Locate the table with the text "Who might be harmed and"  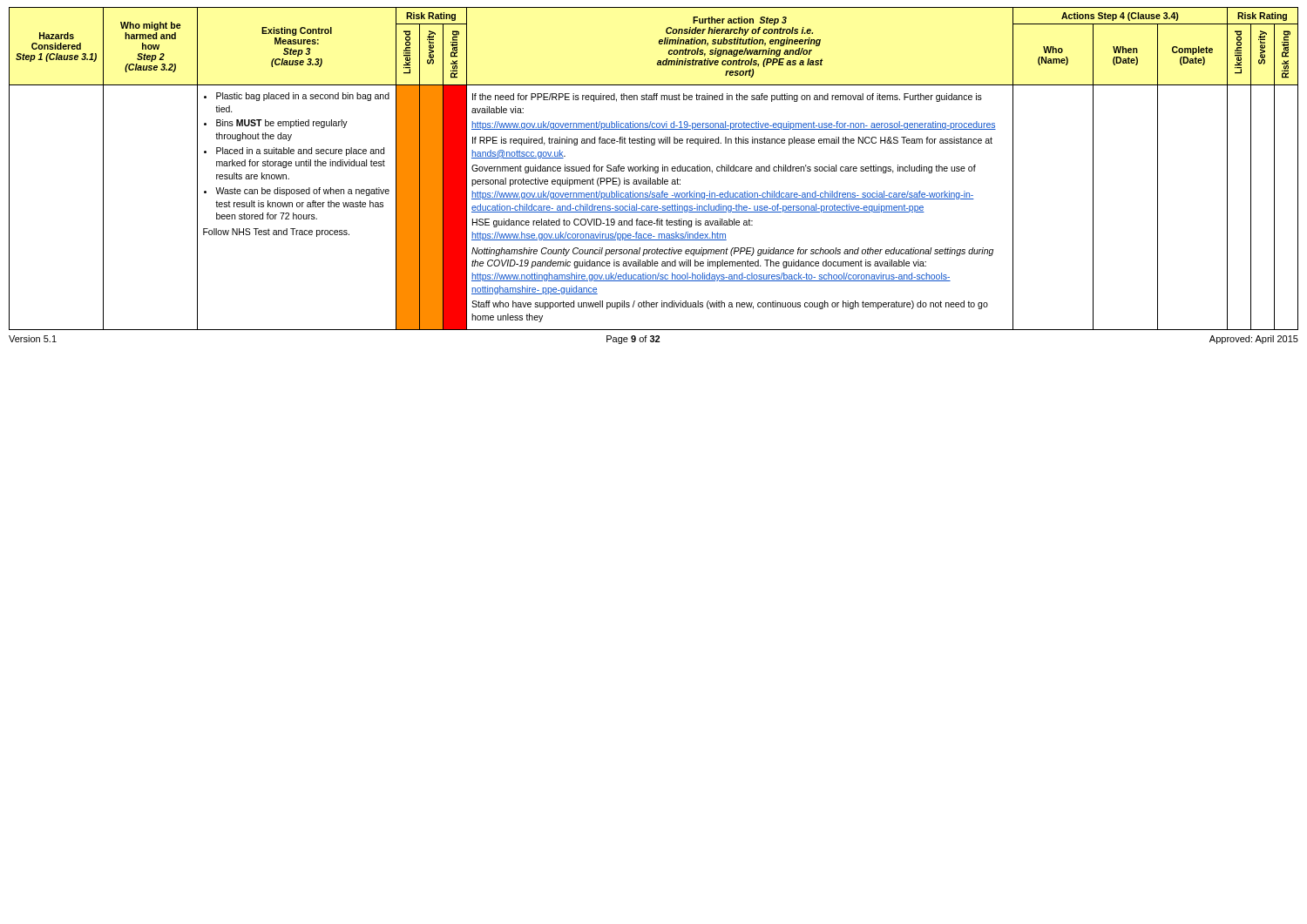point(654,168)
